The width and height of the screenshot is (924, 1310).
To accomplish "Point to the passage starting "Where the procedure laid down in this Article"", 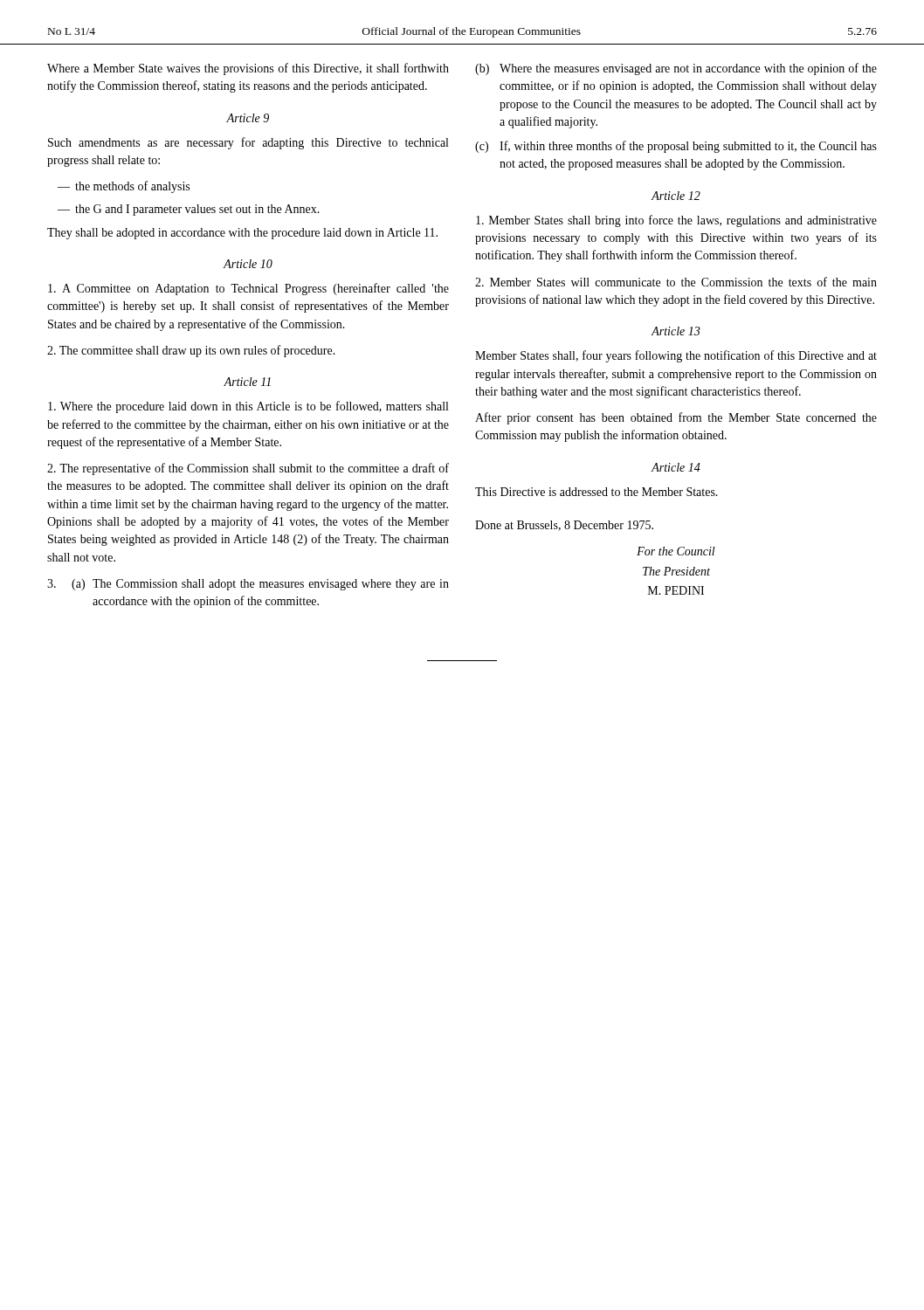I will coord(248,425).
